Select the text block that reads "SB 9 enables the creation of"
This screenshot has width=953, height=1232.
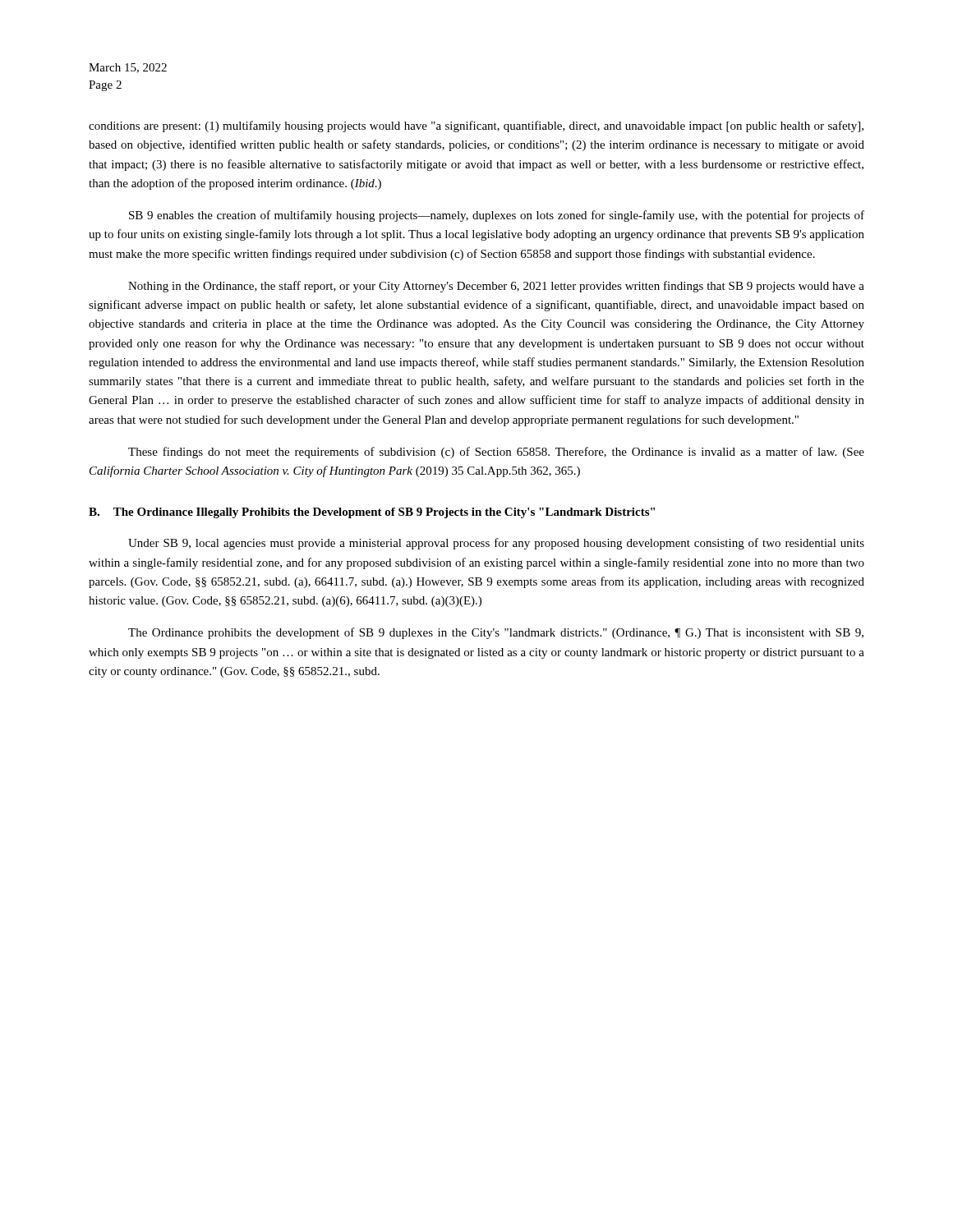coord(476,234)
